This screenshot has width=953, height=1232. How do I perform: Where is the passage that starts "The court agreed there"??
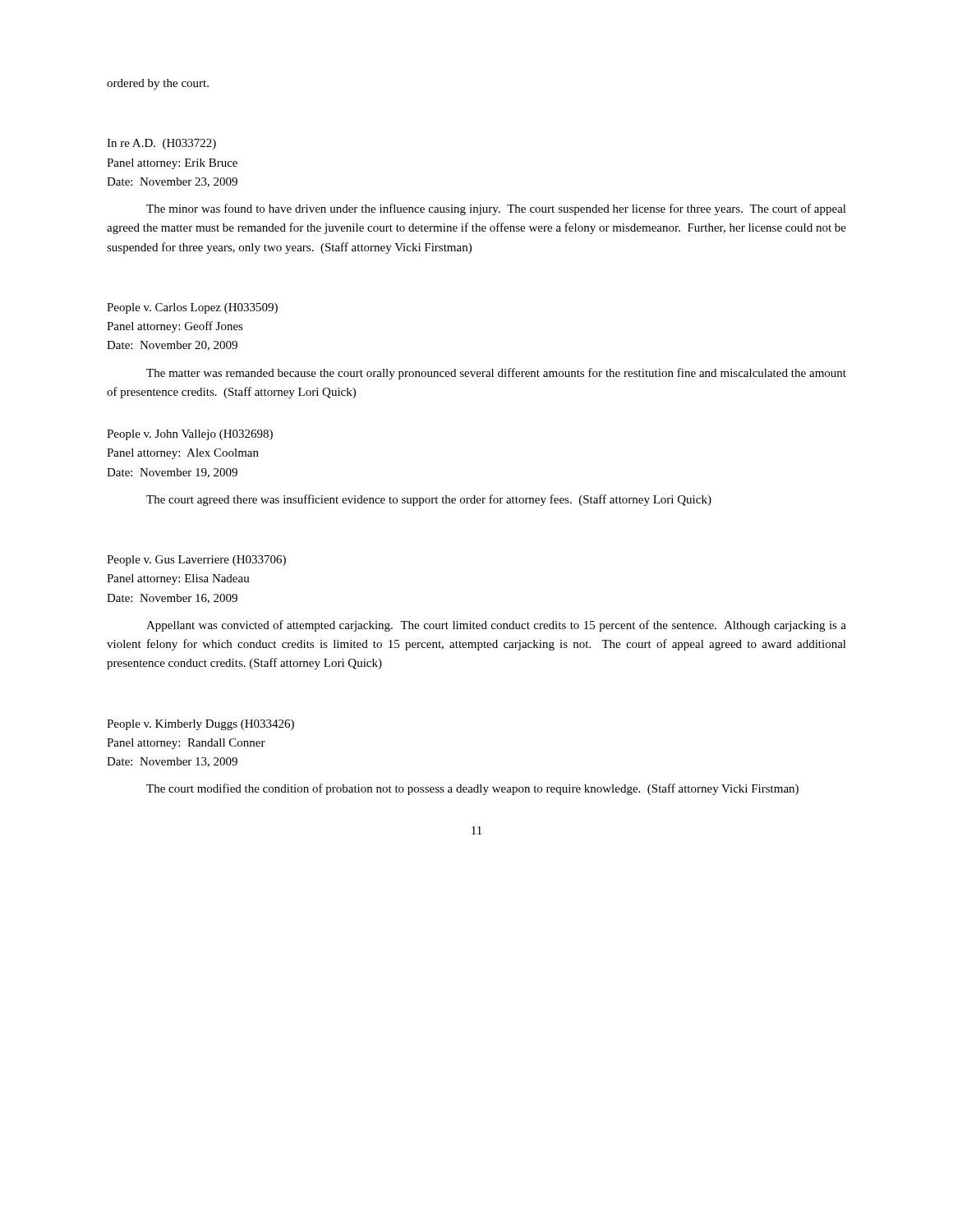429,499
